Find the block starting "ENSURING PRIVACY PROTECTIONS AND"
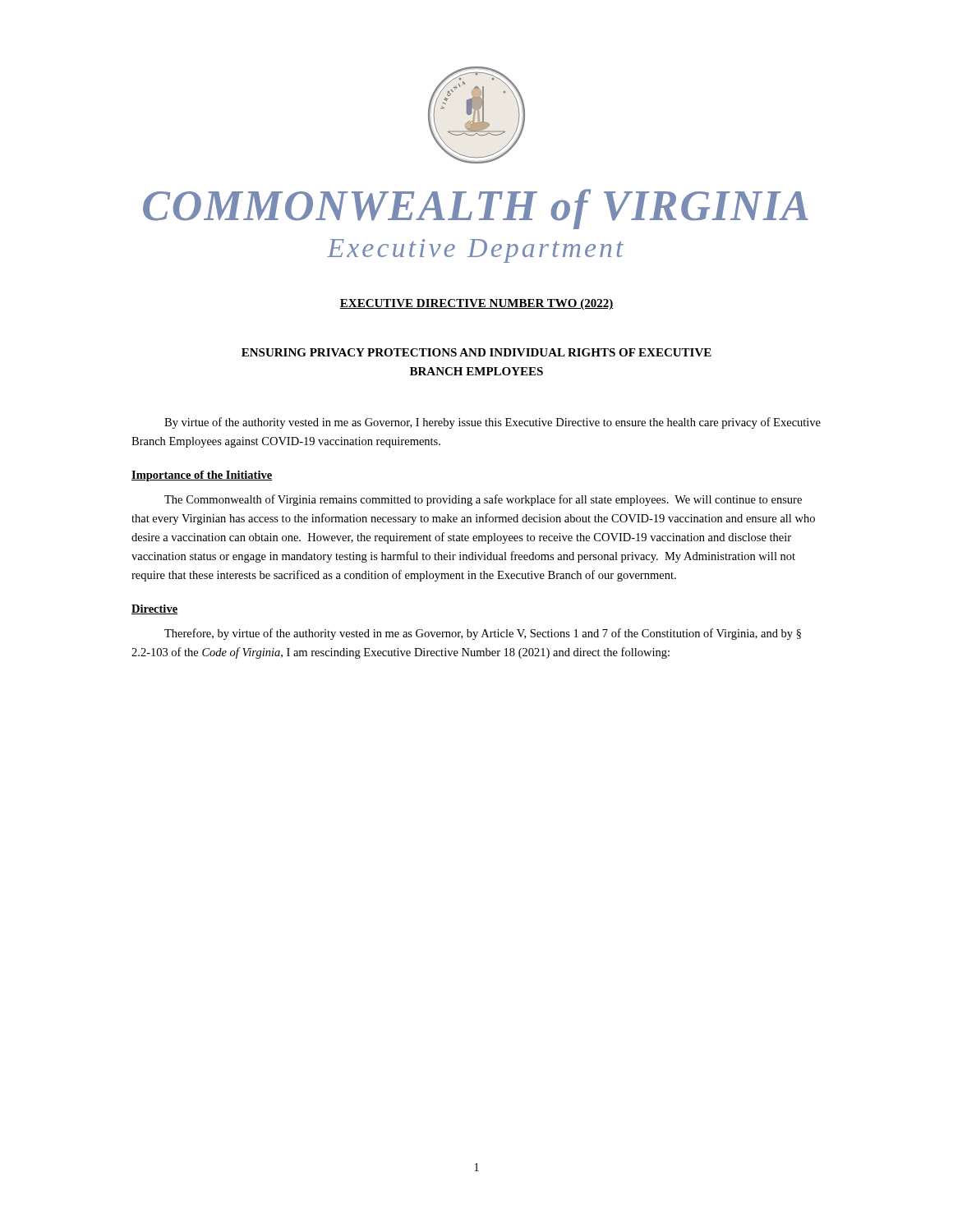 tap(476, 362)
